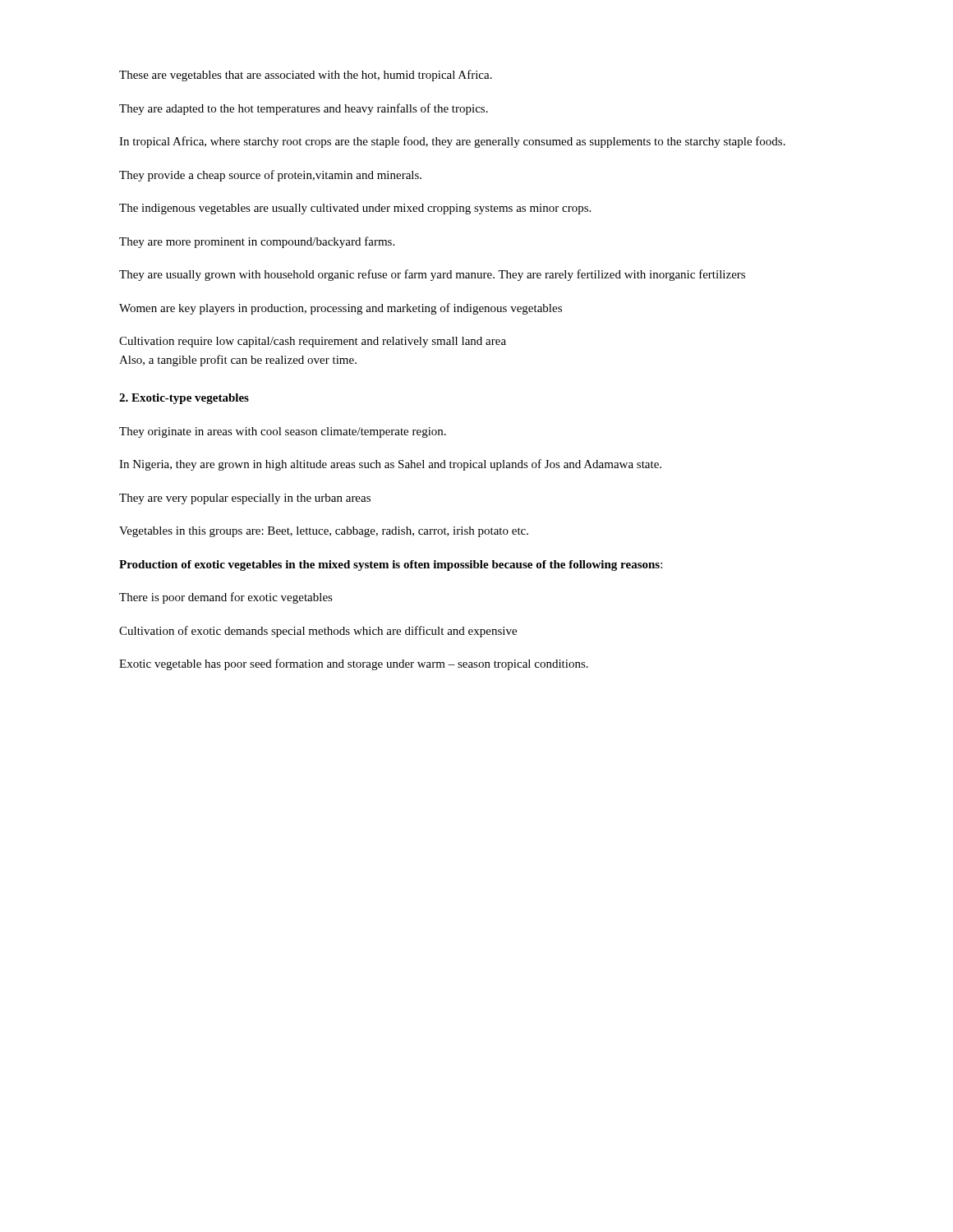Screen dimensions: 1232x953
Task: Locate the text block with the text "They originate in areas with cool"
Action: (x=283, y=431)
